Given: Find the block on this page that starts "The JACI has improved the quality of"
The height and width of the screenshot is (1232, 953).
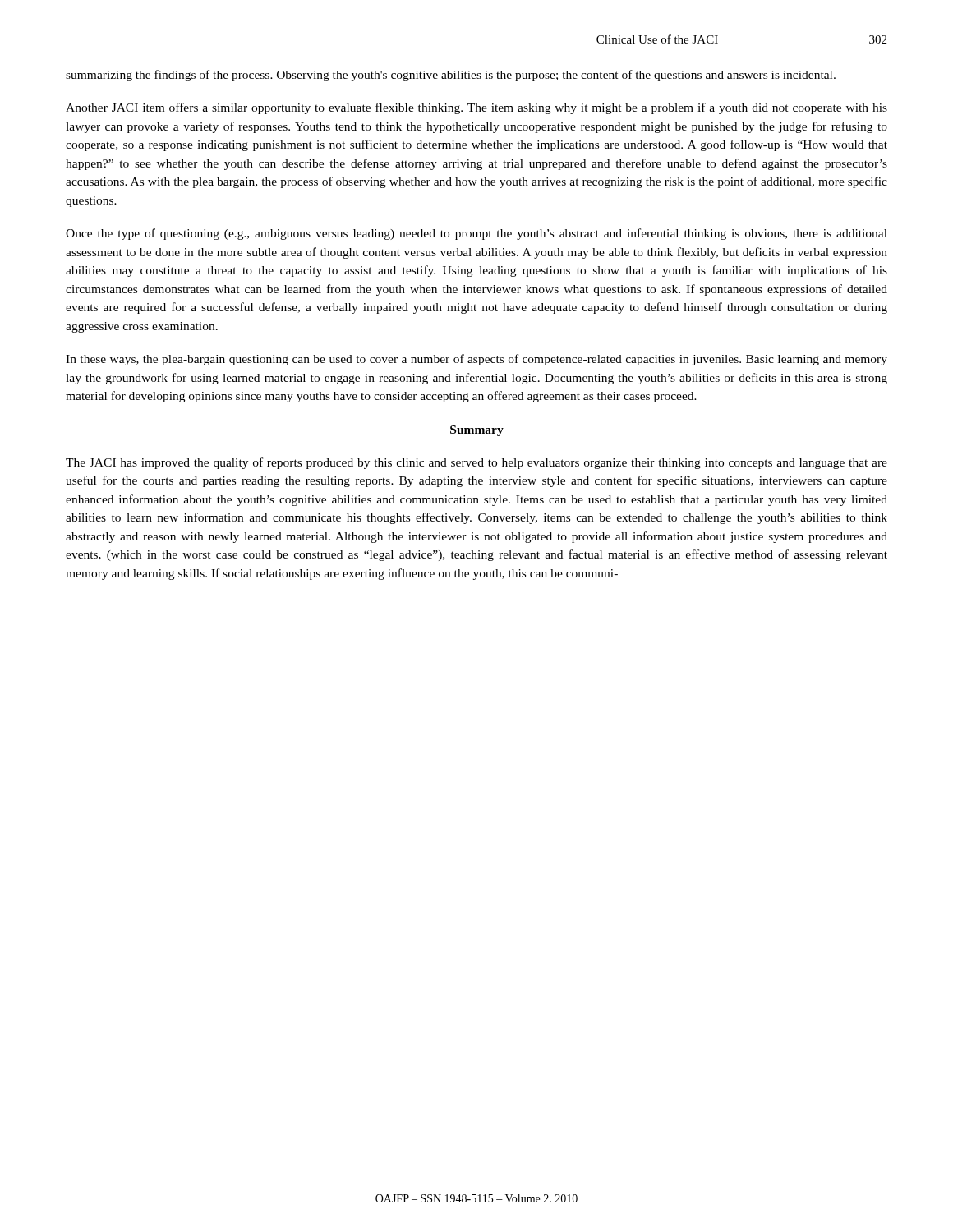Looking at the screenshot, I should pos(476,517).
